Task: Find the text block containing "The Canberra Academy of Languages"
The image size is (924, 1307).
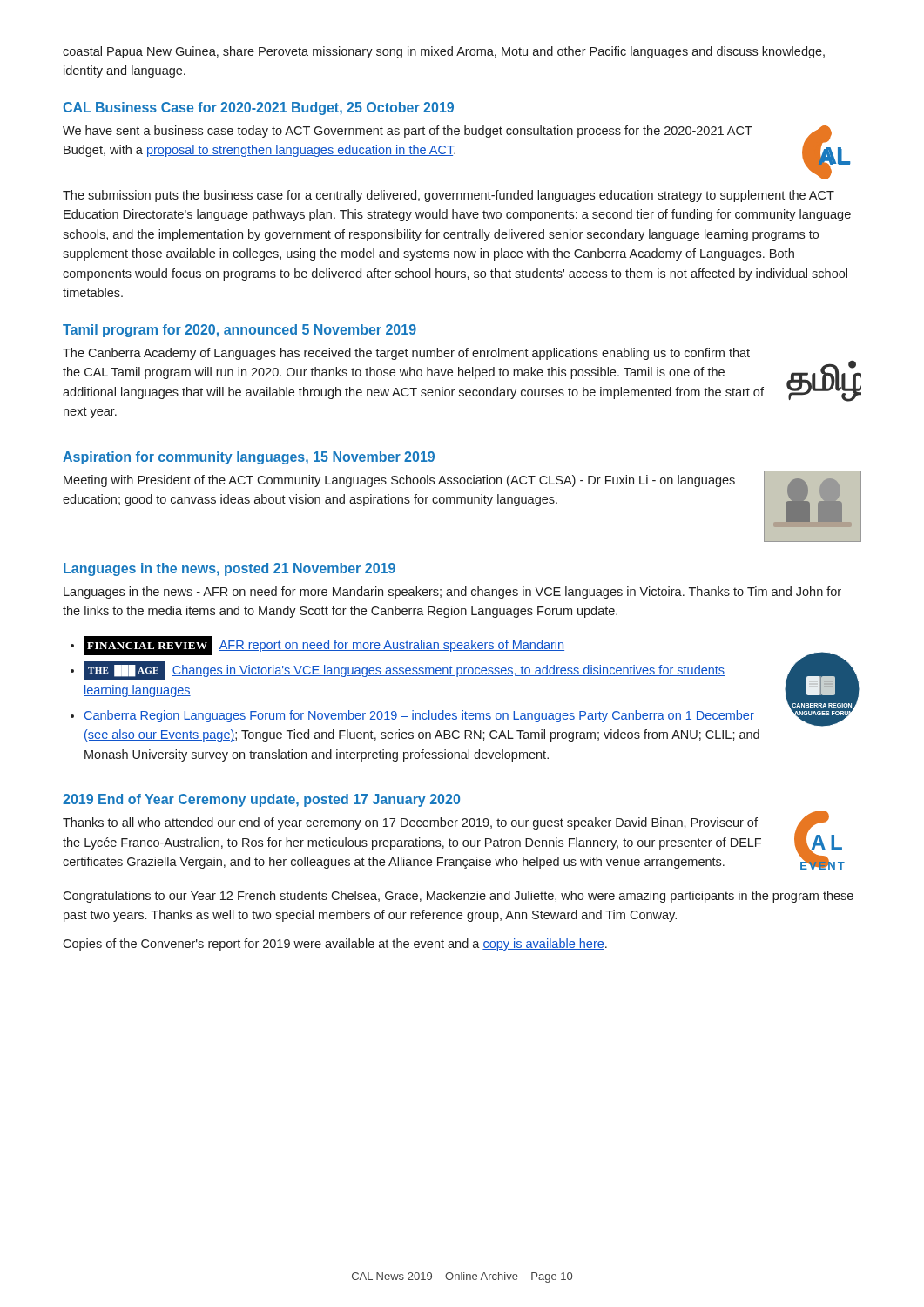Action: (413, 382)
